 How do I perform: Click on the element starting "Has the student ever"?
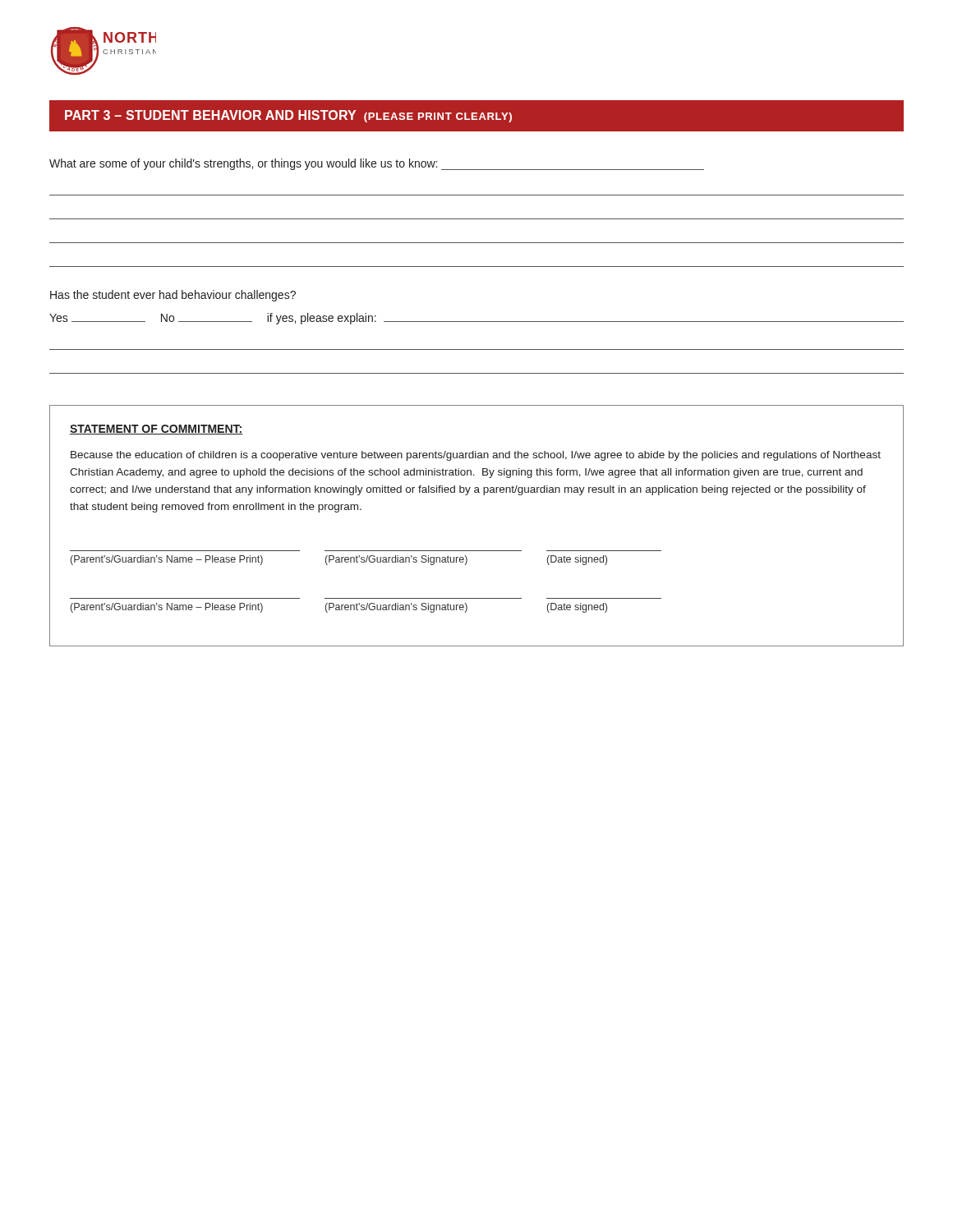pos(173,295)
